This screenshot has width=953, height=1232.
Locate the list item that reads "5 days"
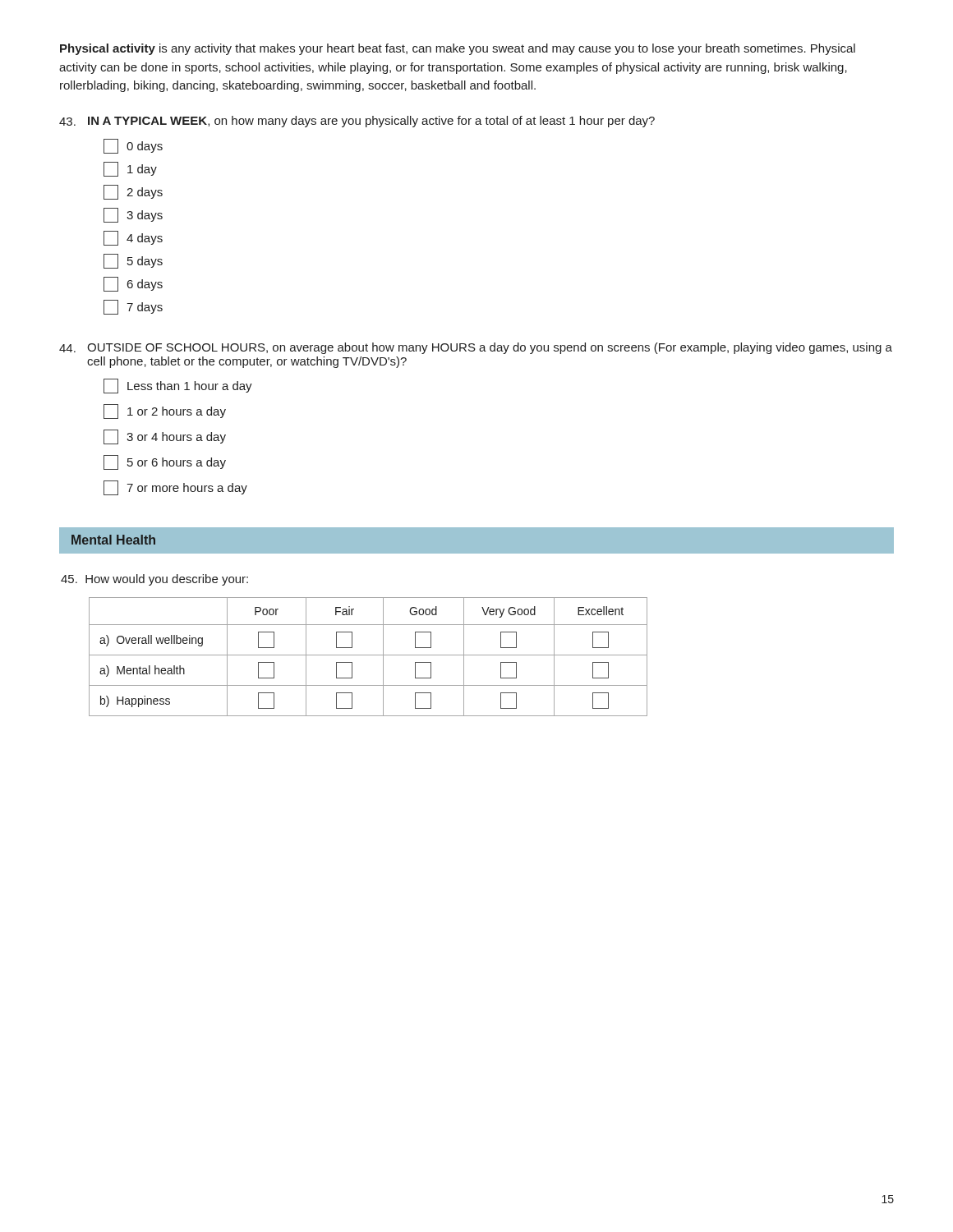coord(133,261)
